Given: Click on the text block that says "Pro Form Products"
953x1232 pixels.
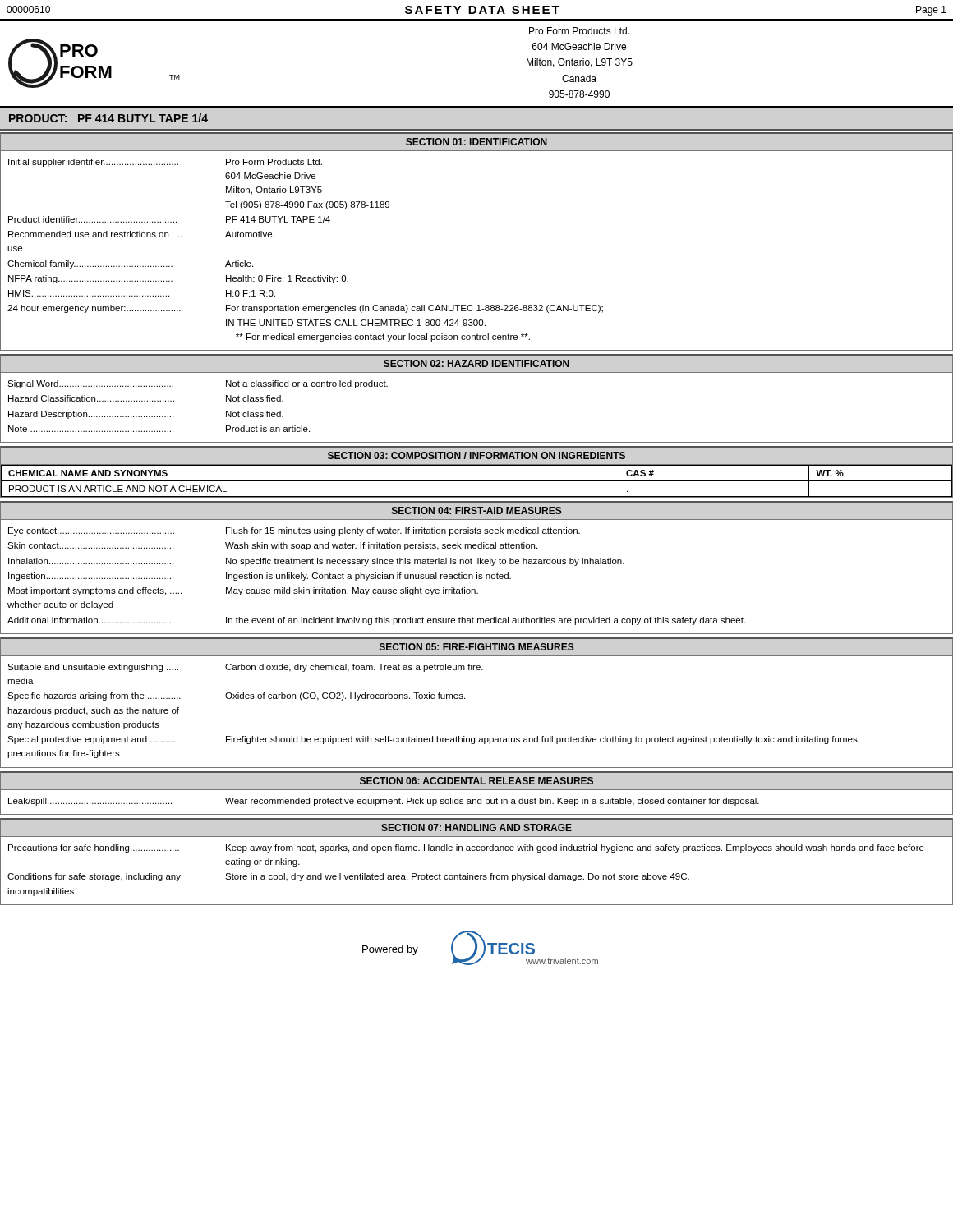Looking at the screenshot, I should click(x=579, y=63).
